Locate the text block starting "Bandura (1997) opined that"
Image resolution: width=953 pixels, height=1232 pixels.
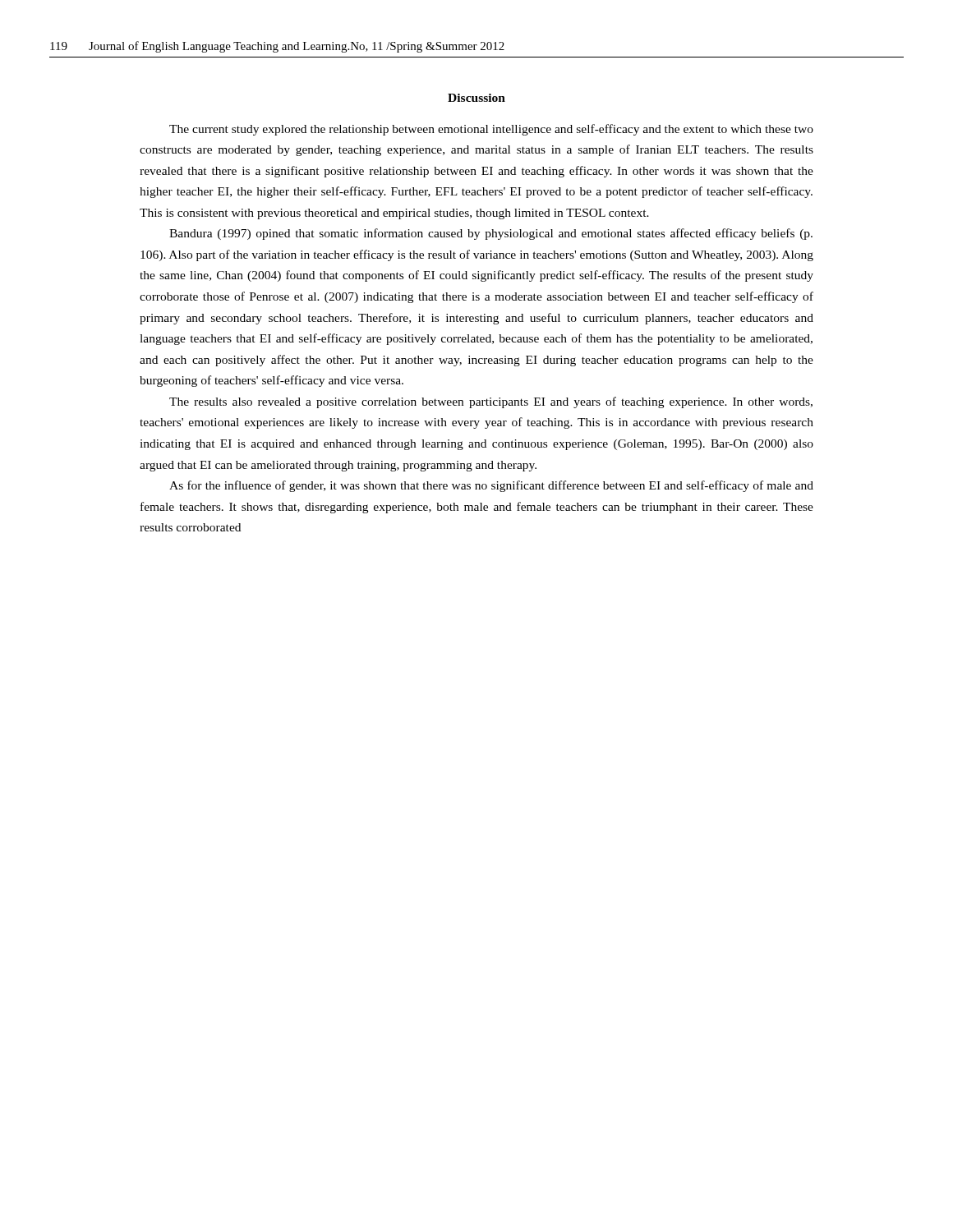(x=476, y=307)
